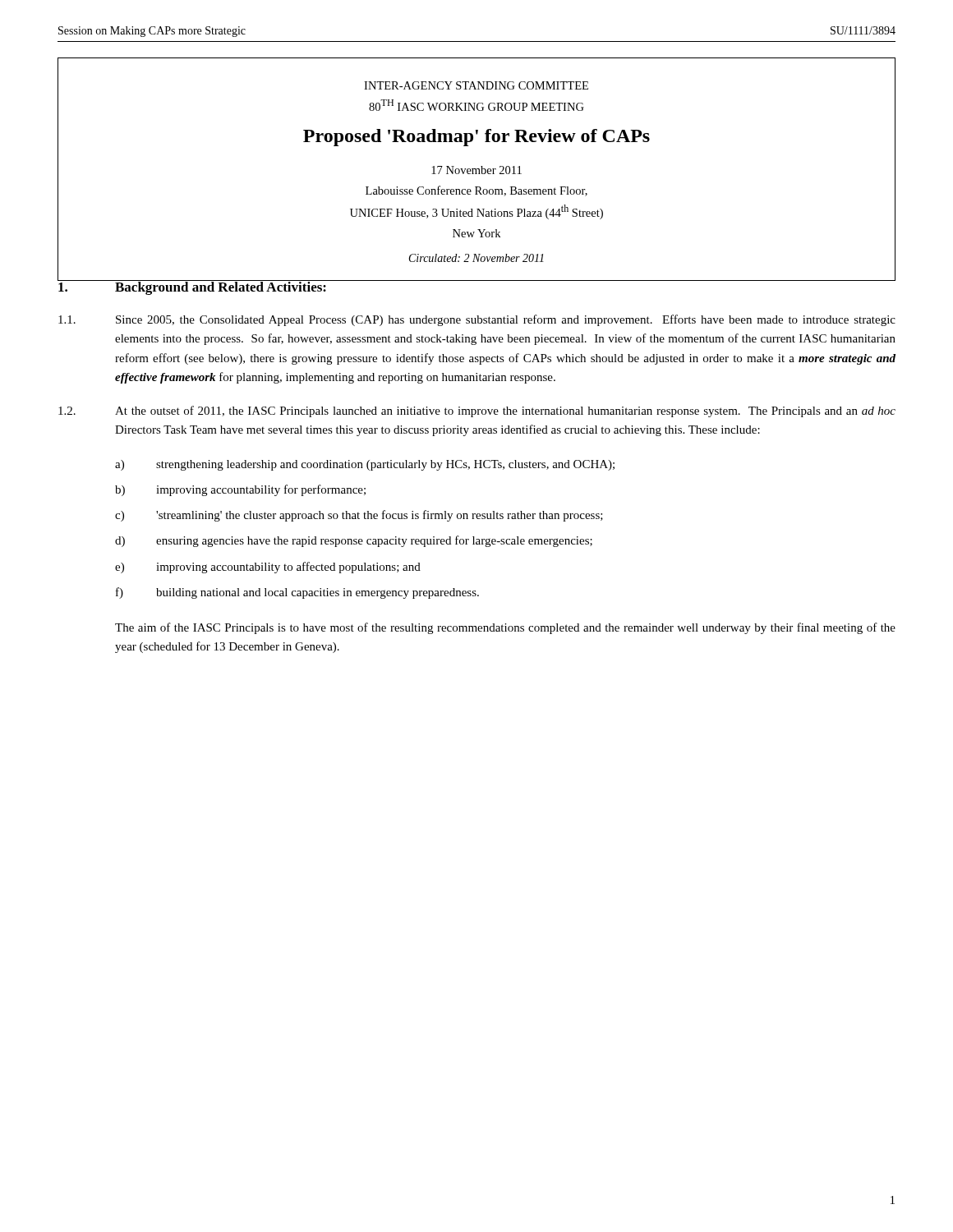
Task: Select the list item that reads "e) improving accountability to affected populations;"
Action: (268, 567)
